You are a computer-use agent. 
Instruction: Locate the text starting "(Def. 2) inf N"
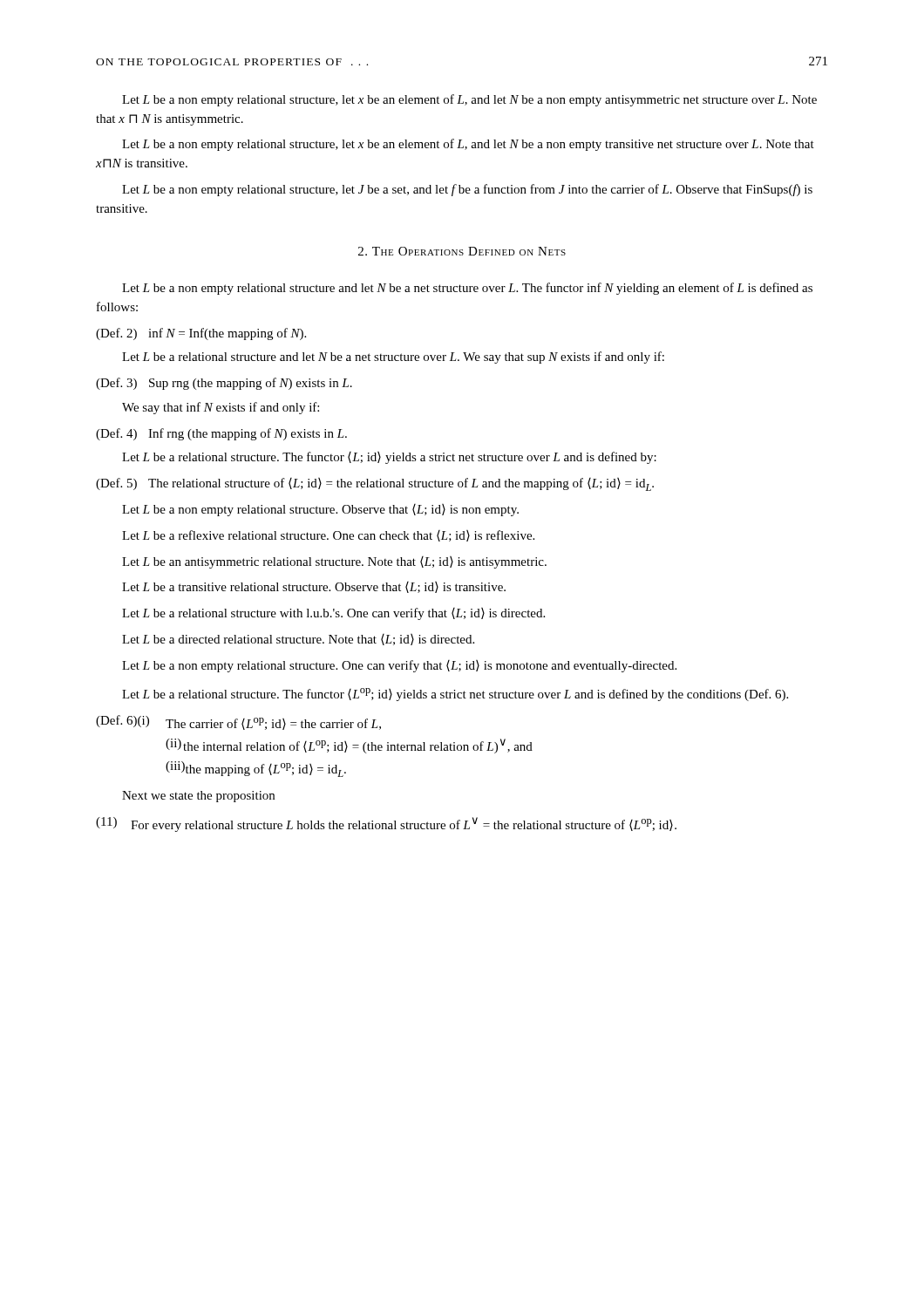coord(201,334)
